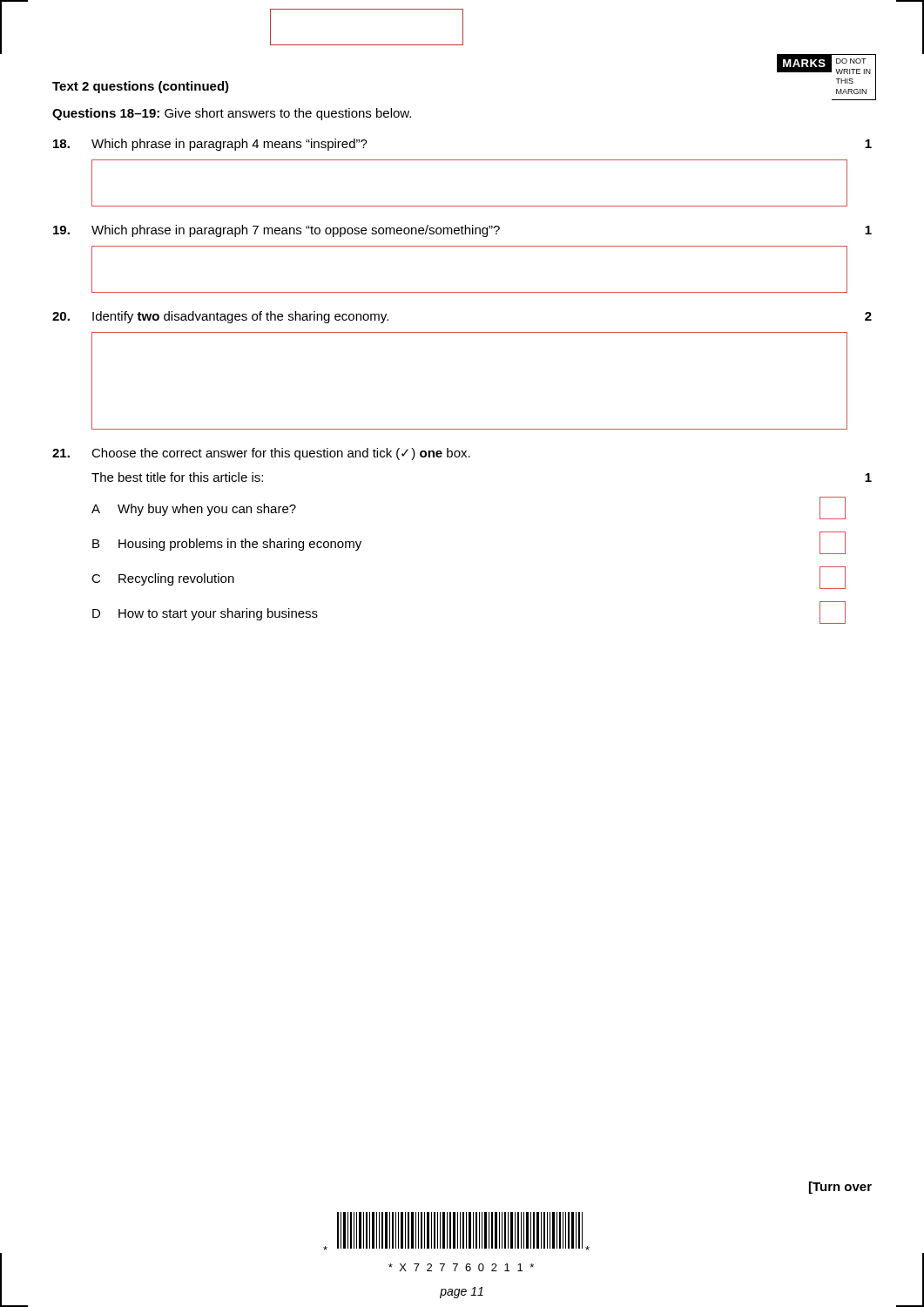
Task: Select the passage starting "Text 2 questions (continued)"
Action: [141, 86]
